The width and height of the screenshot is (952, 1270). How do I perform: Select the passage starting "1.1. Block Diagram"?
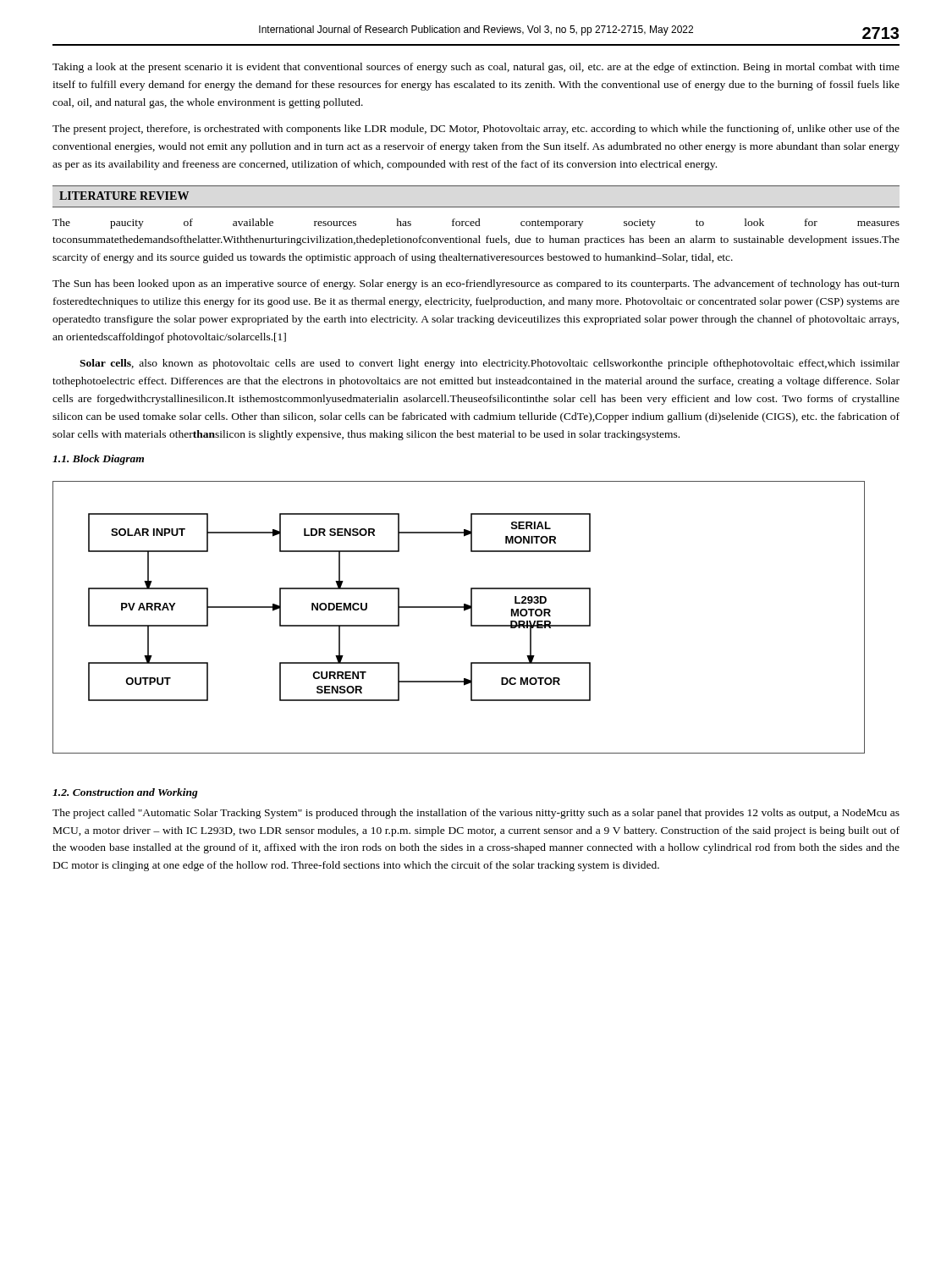98,458
